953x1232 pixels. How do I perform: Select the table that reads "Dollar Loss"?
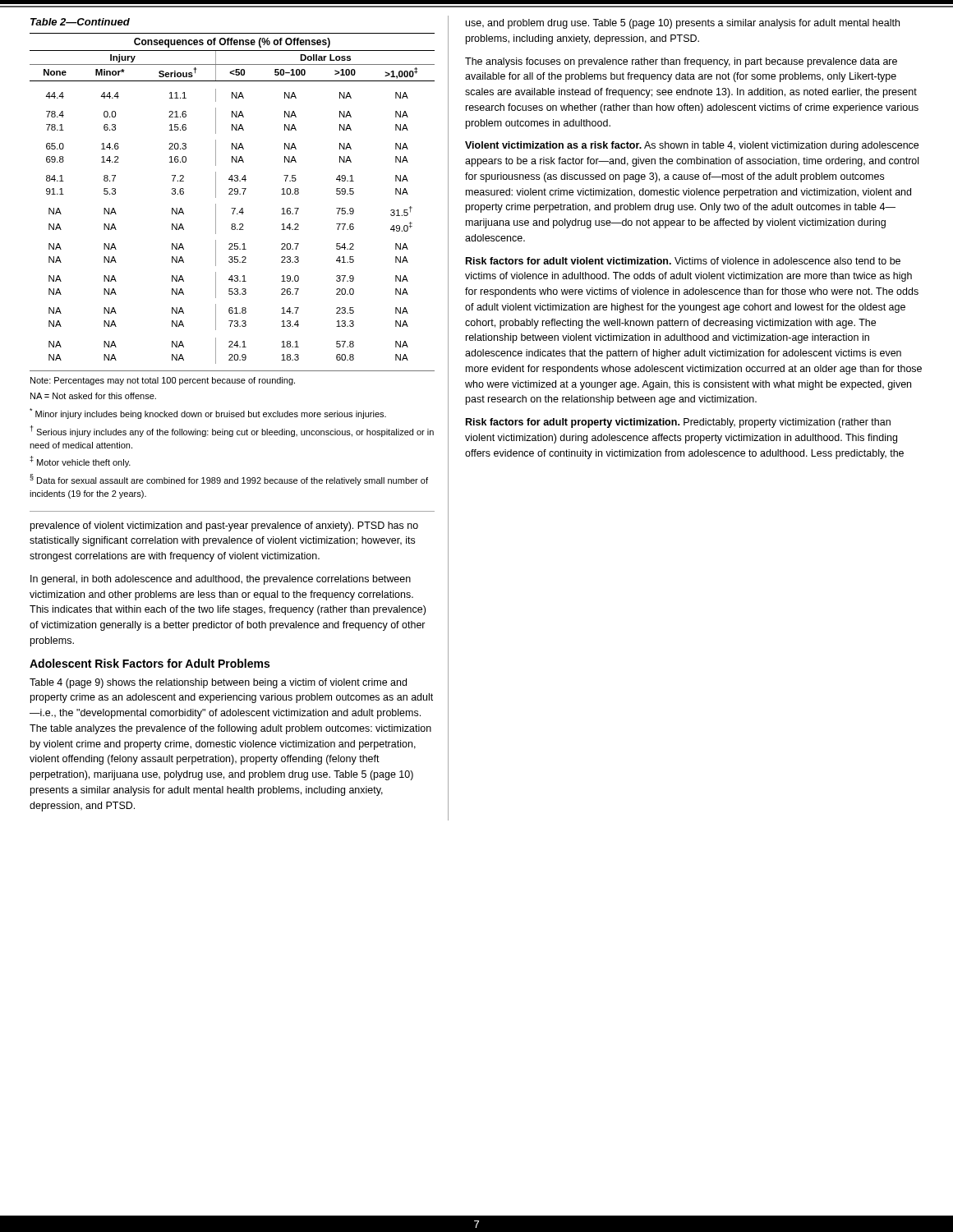(x=232, y=202)
